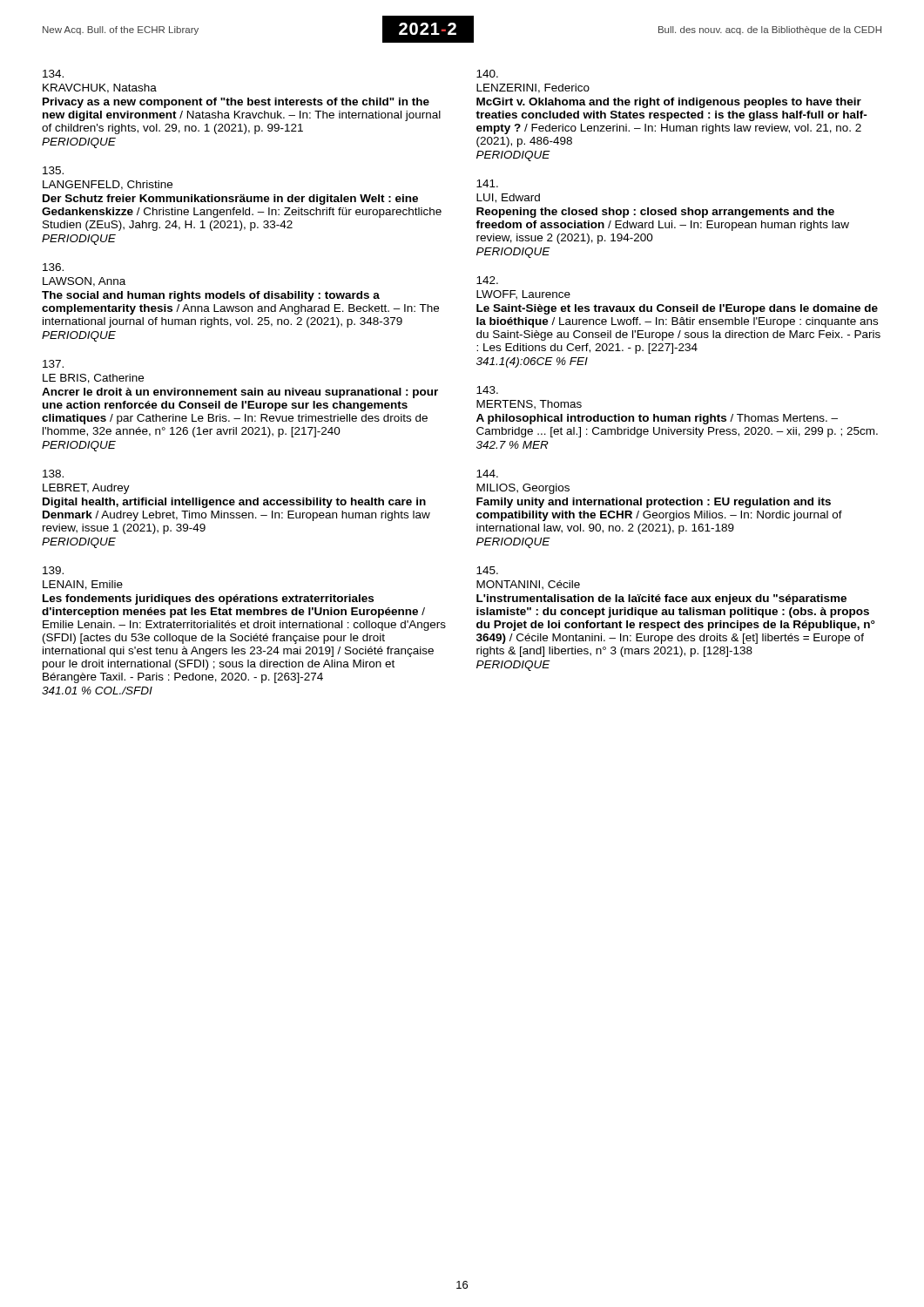Select the block starting "LE BRIS, Catherine Ancrer le droit"
Screen dimensions: 1307x924
click(245, 404)
